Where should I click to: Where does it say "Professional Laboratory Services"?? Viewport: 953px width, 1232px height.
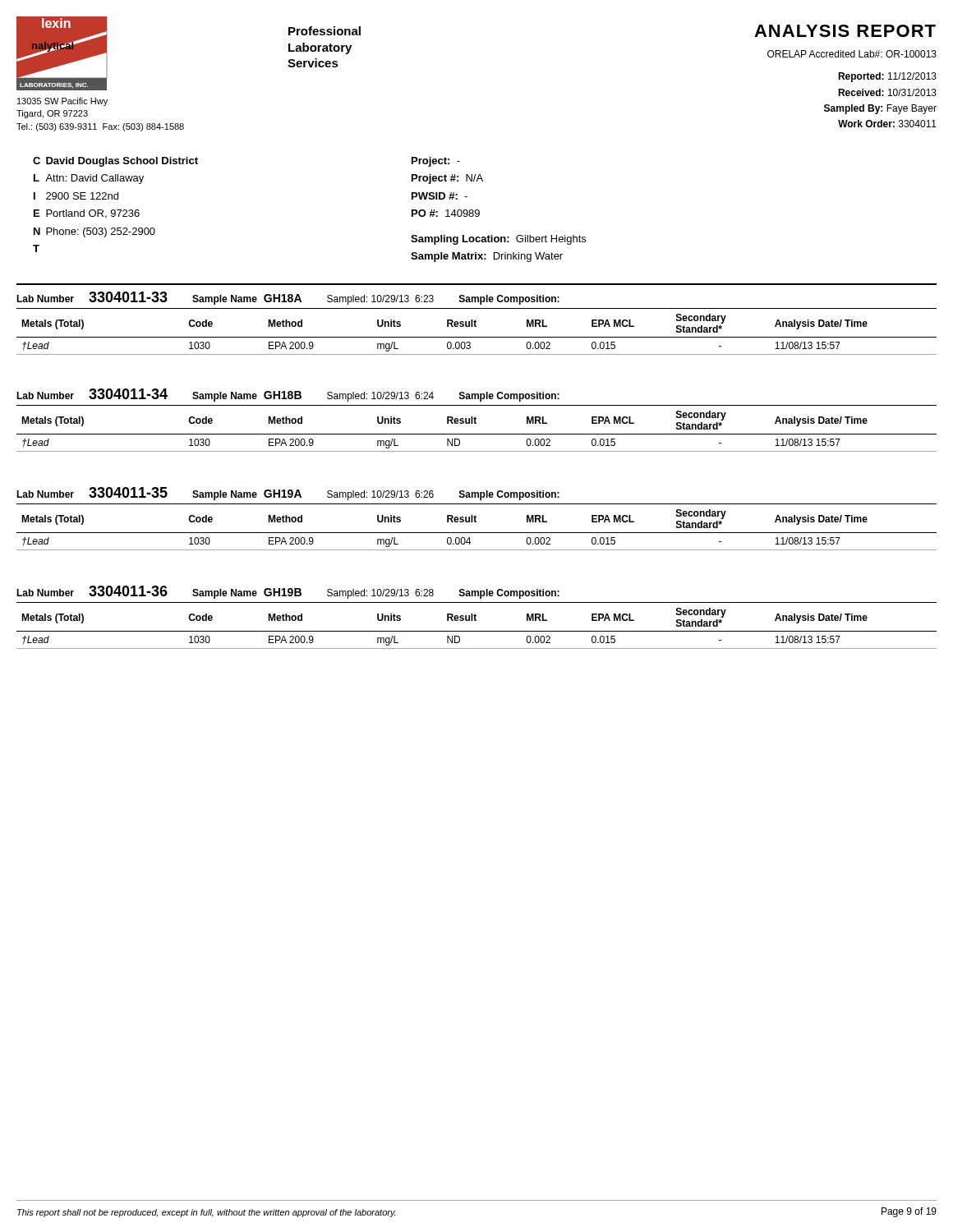click(x=324, y=47)
